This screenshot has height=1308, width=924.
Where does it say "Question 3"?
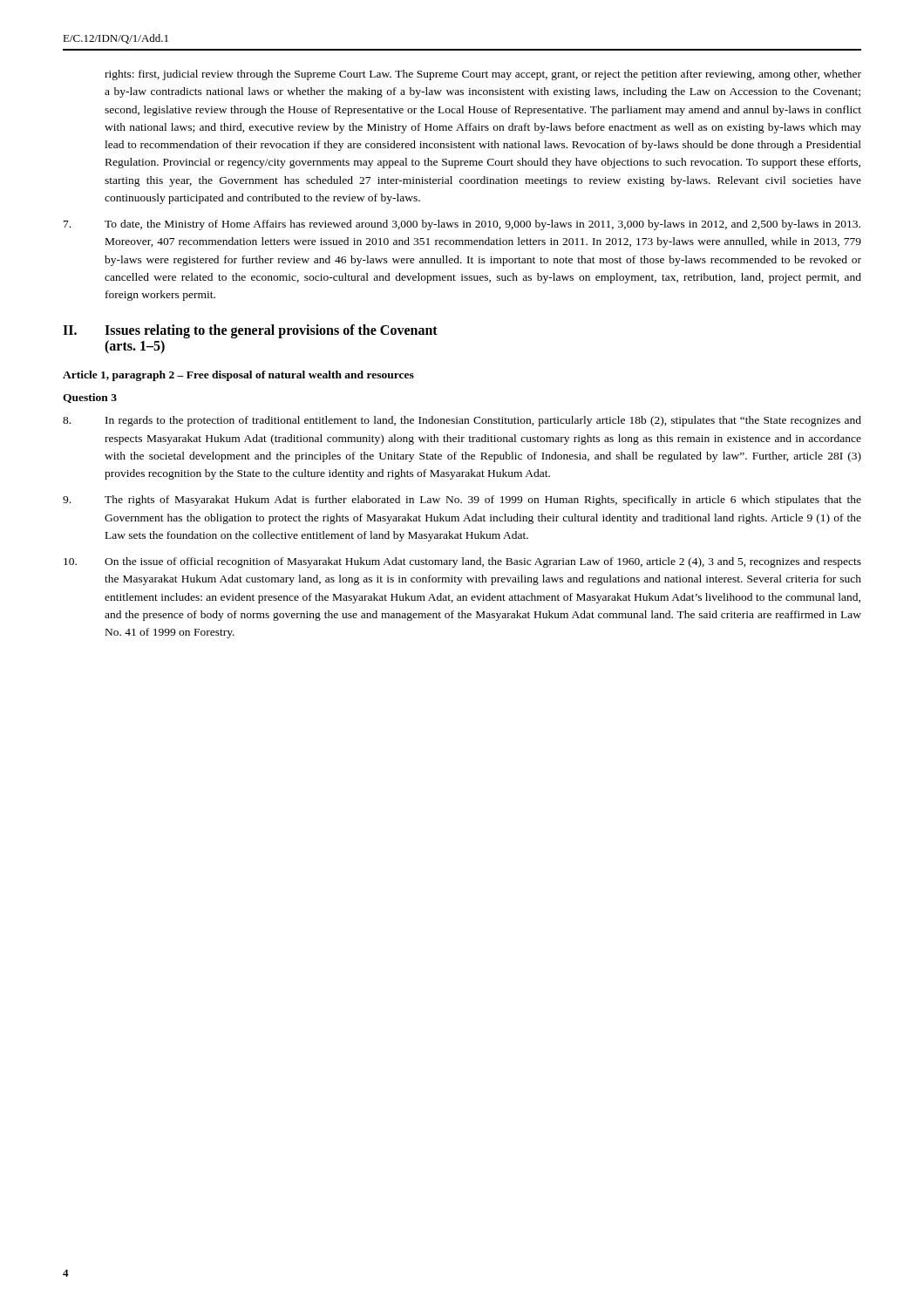pos(90,397)
